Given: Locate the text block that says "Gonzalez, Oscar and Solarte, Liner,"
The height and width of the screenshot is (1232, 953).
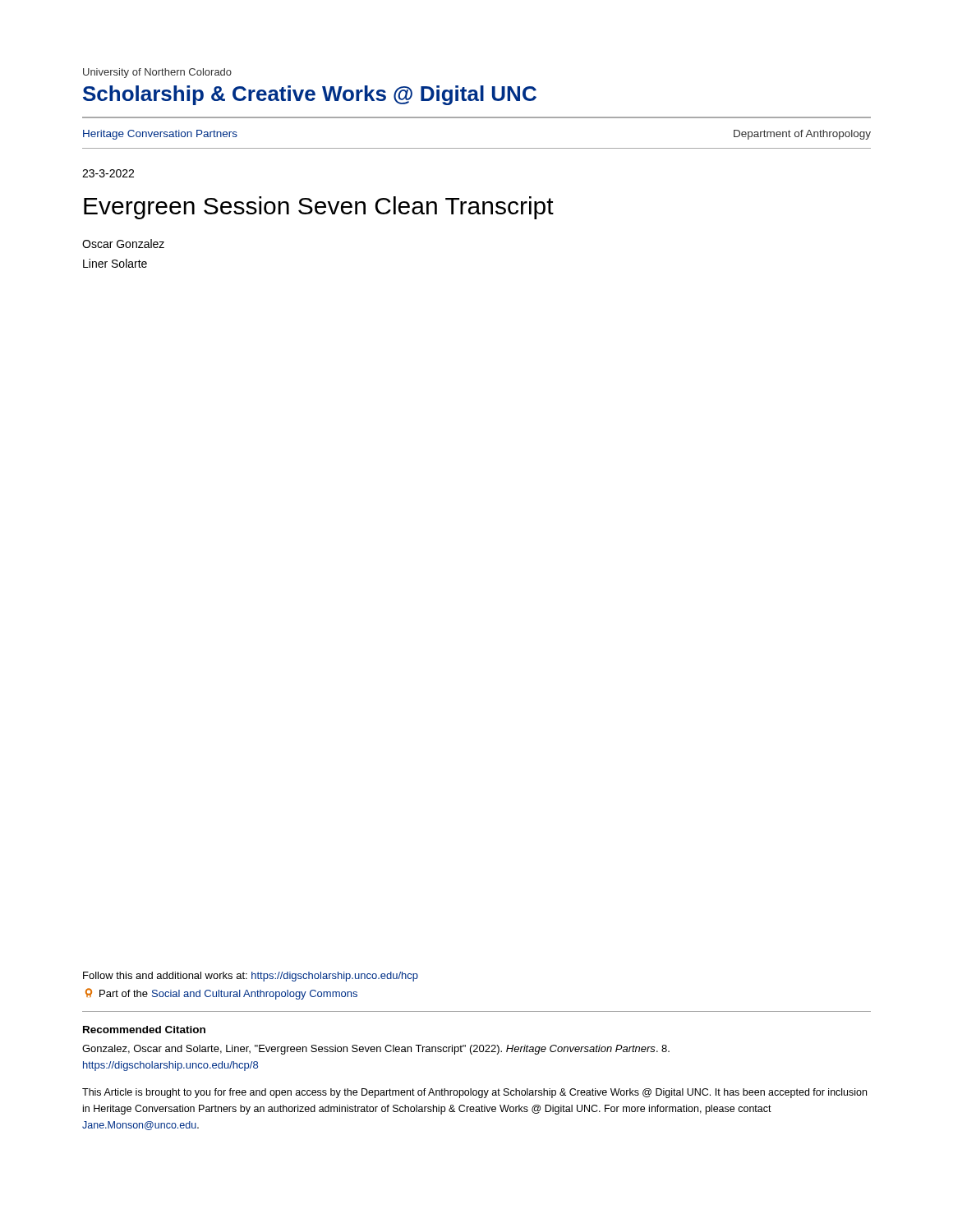Looking at the screenshot, I should click(x=376, y=1056).
